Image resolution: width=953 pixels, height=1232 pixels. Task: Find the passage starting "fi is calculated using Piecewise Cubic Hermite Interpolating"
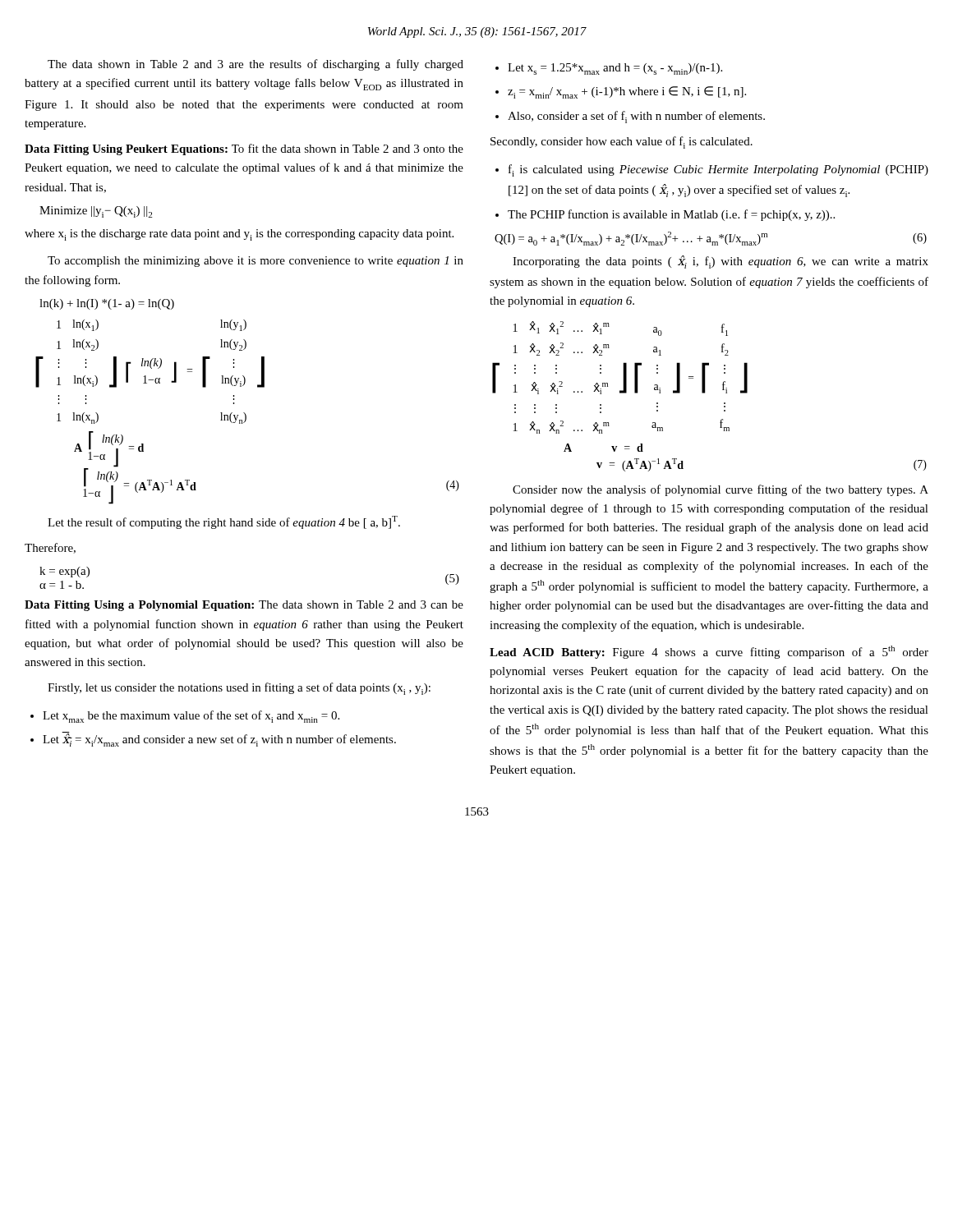pyautogui.click(x=709, y=192)
